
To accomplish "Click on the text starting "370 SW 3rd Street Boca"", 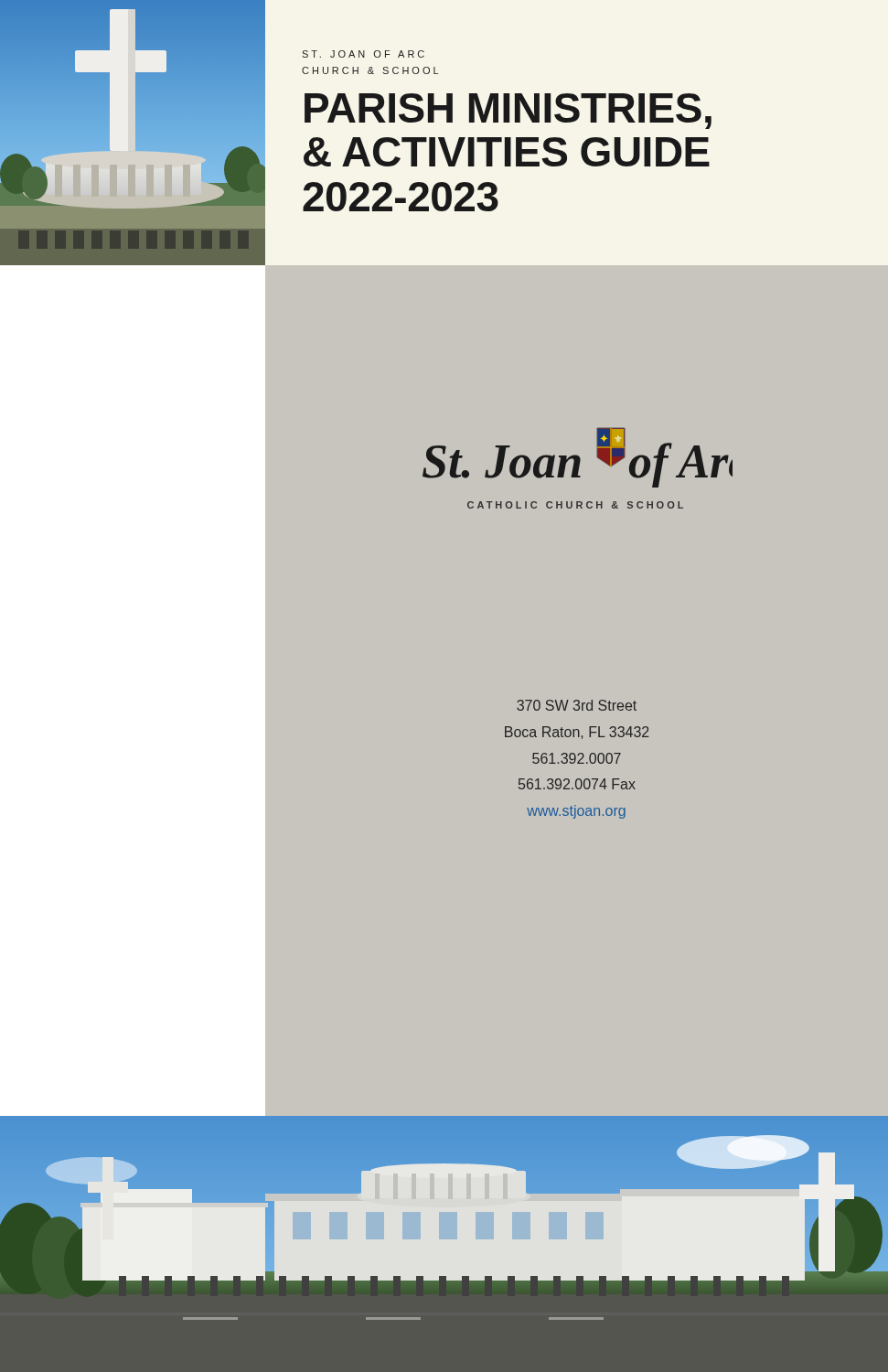I will coord(577,758).
